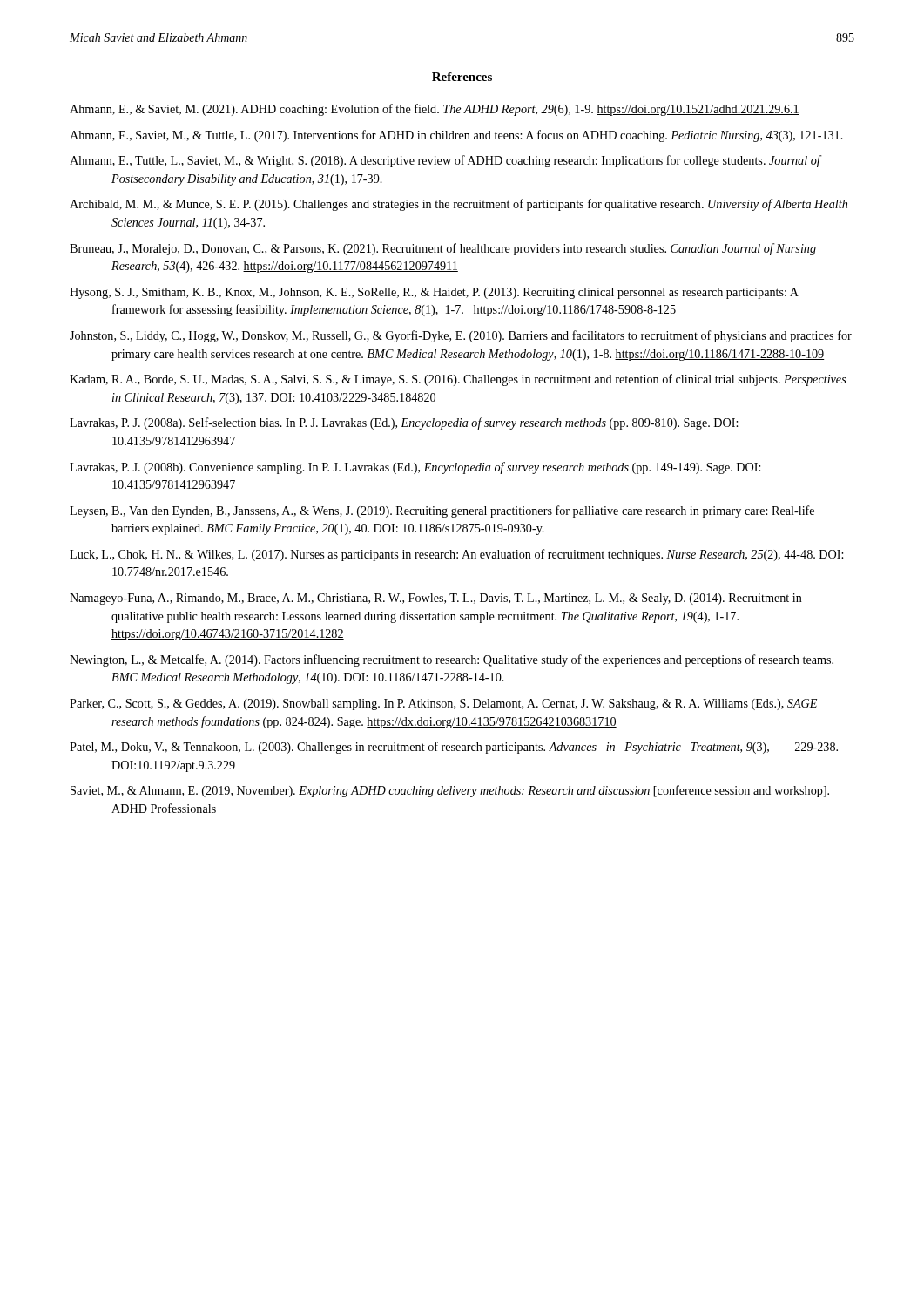This screenshot has height=1307, width=924.
Task: Click the passage that begins "Kadam, R. A., Borde, S. U., Madas,"
Action: pyautogui.click(x=458, y=388)
